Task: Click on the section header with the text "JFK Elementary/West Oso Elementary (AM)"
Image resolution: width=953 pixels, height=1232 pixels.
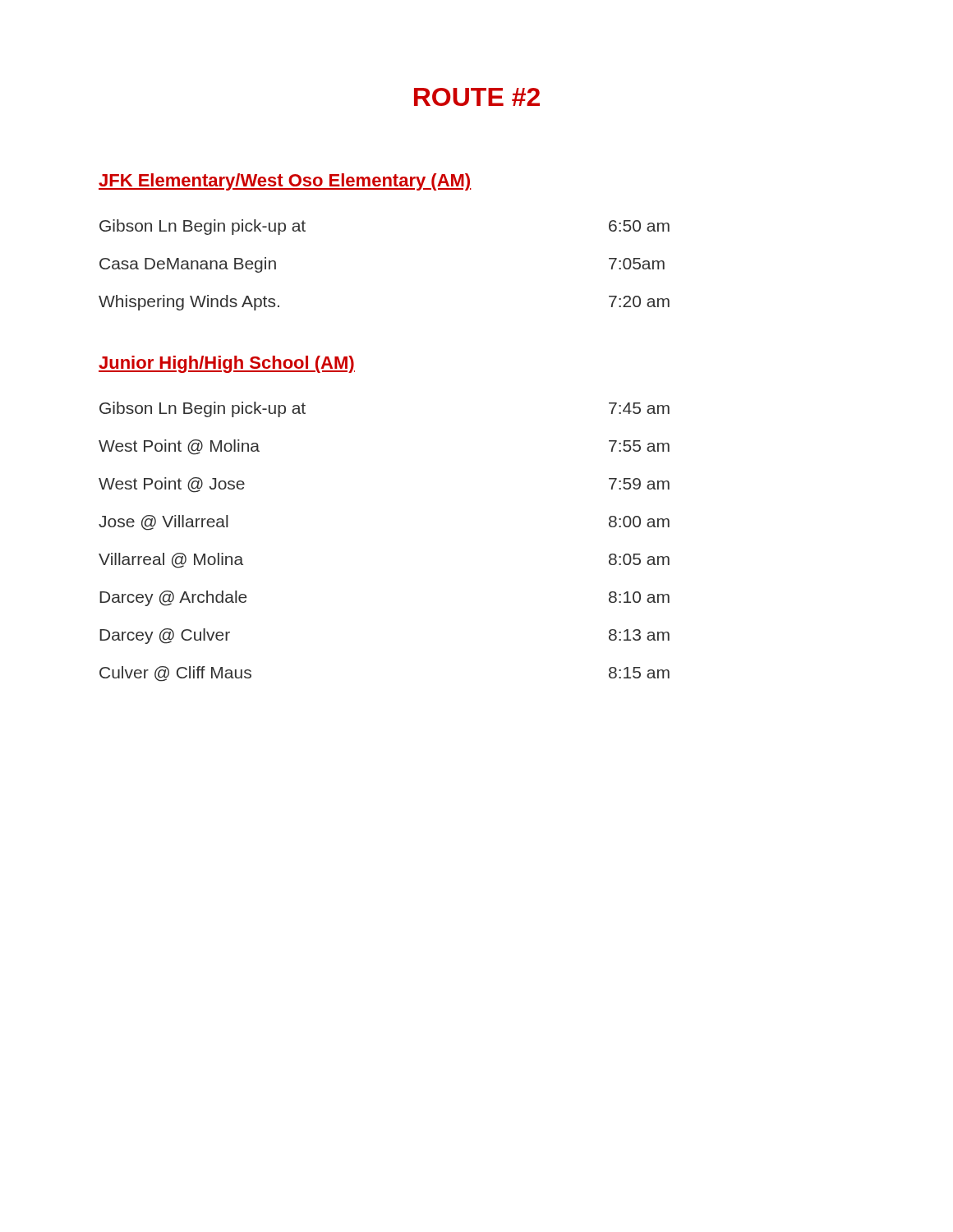Action: (285, 180)
